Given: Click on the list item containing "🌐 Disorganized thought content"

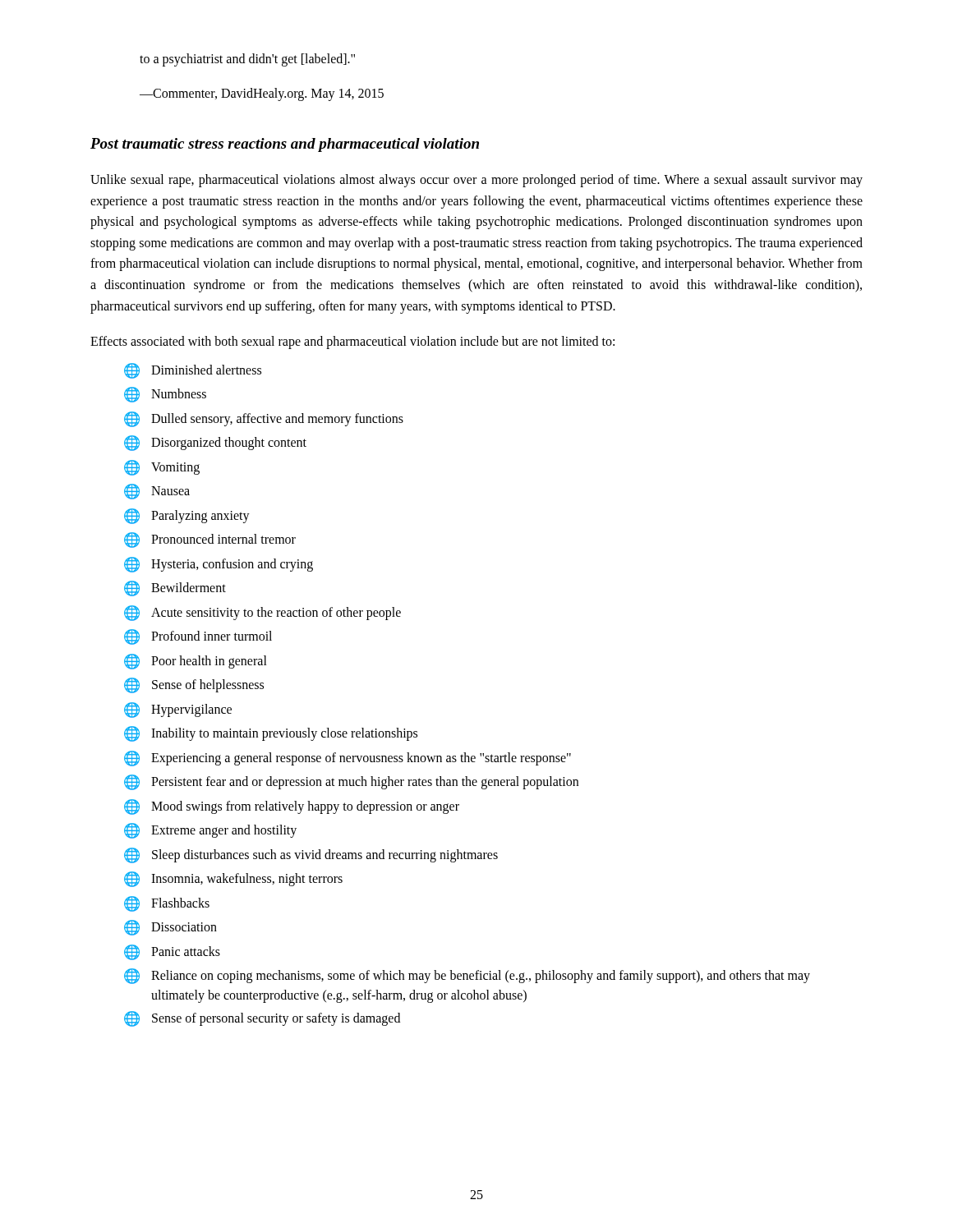Looking at the screenshot, I should (x=215, y=443).
